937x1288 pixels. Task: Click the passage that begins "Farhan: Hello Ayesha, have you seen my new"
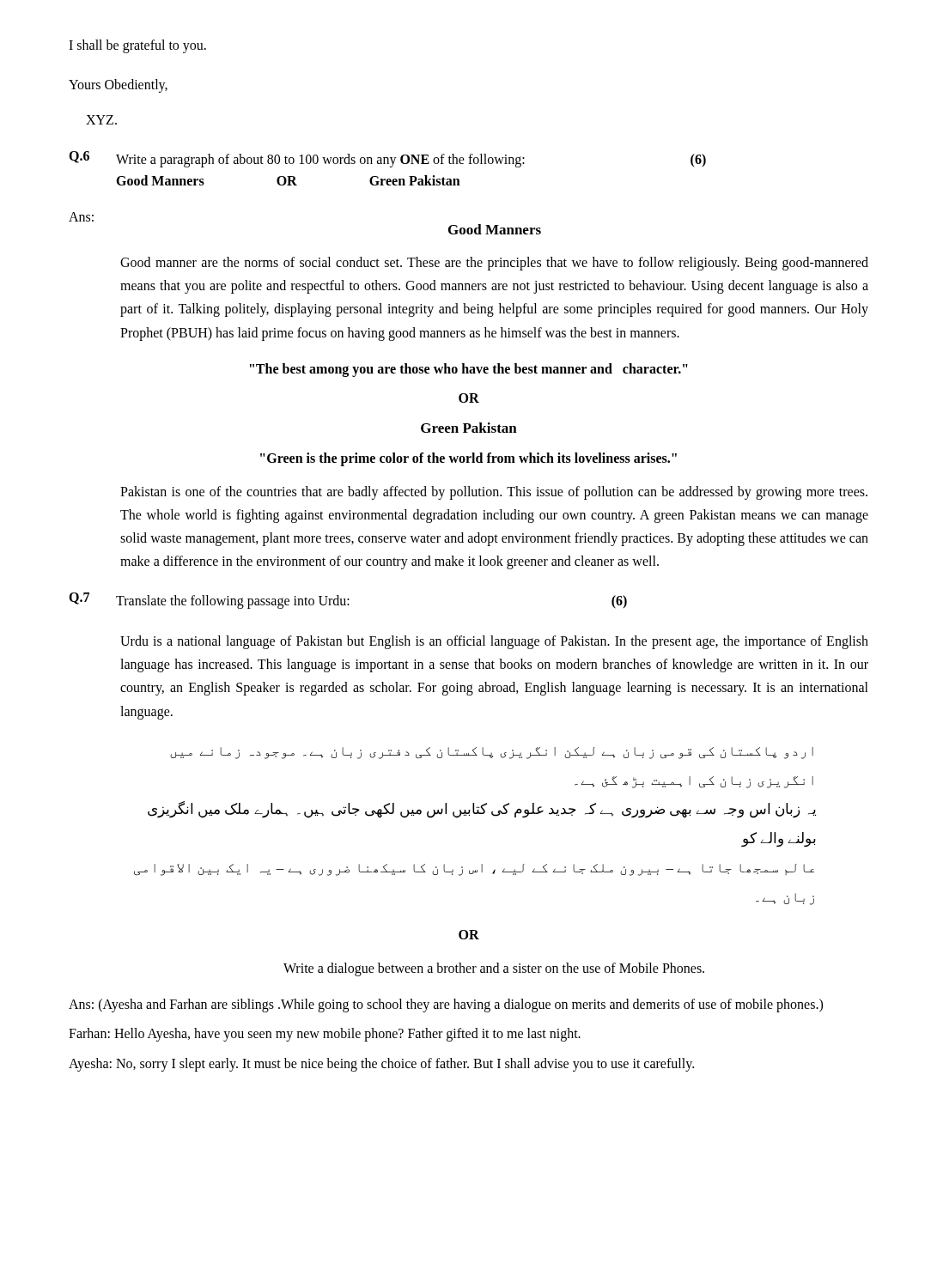click(x=325, y=1034)
